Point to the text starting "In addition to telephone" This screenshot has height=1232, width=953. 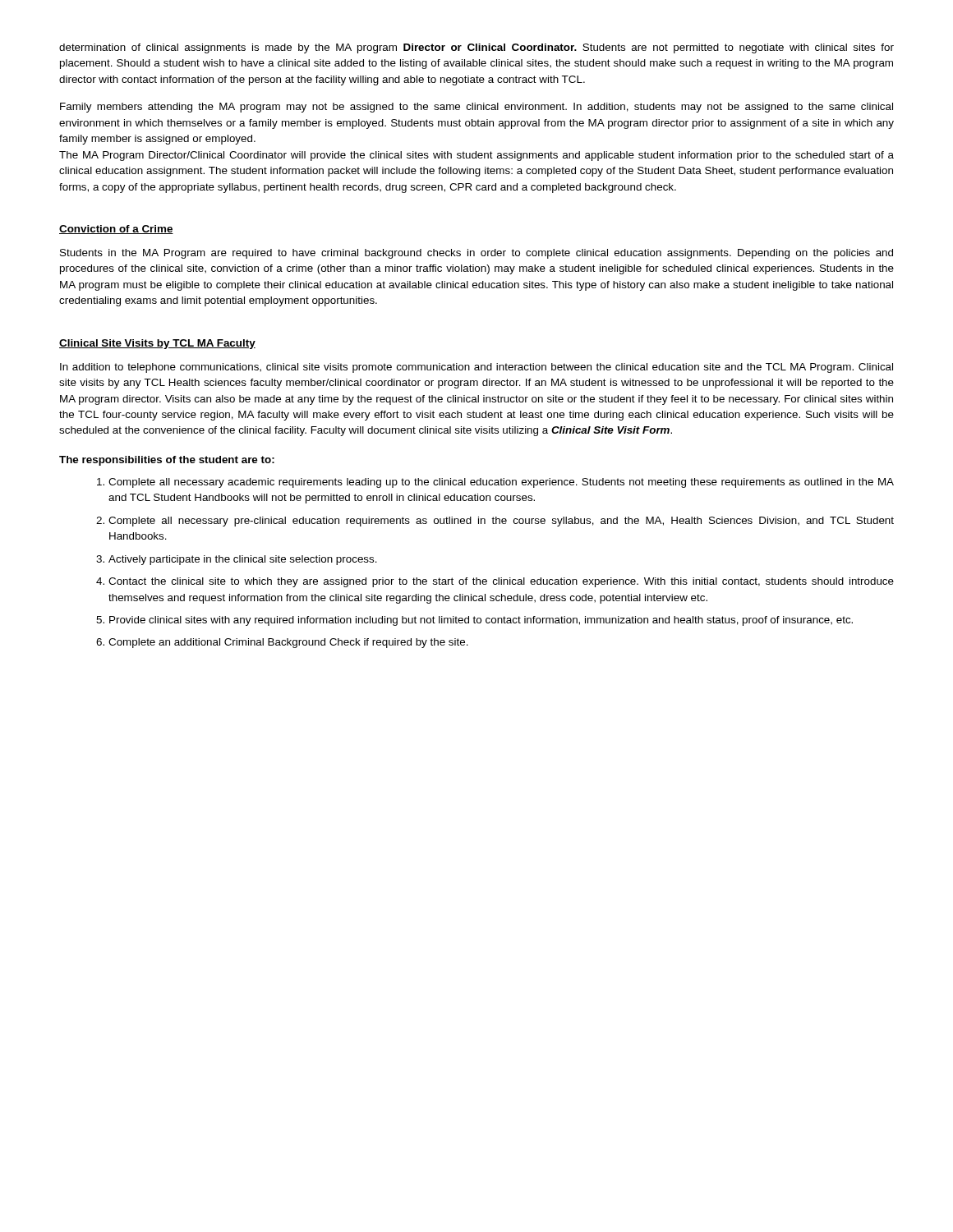click(x=476, y=398)
